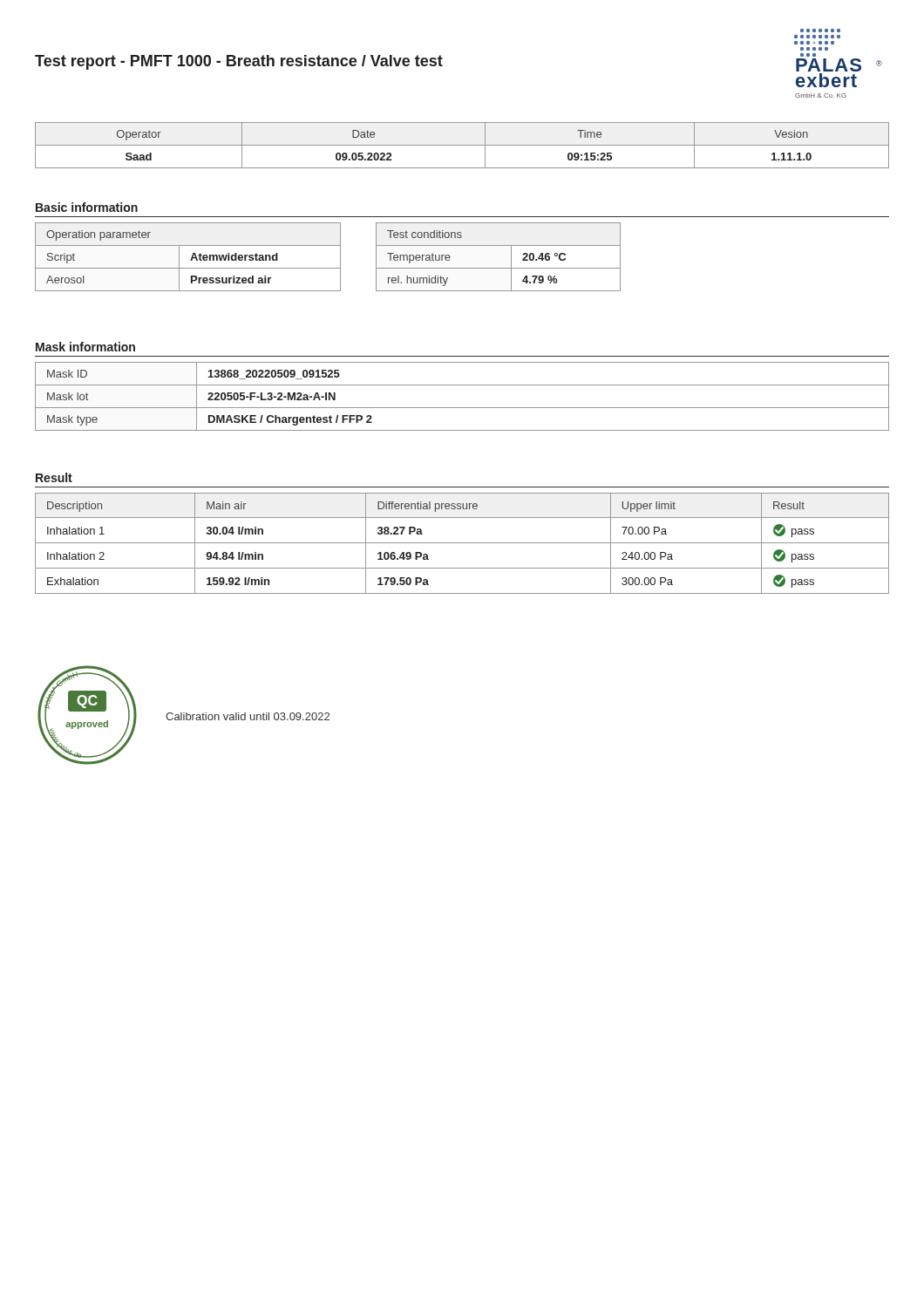Select the illustration

point(87,716)
